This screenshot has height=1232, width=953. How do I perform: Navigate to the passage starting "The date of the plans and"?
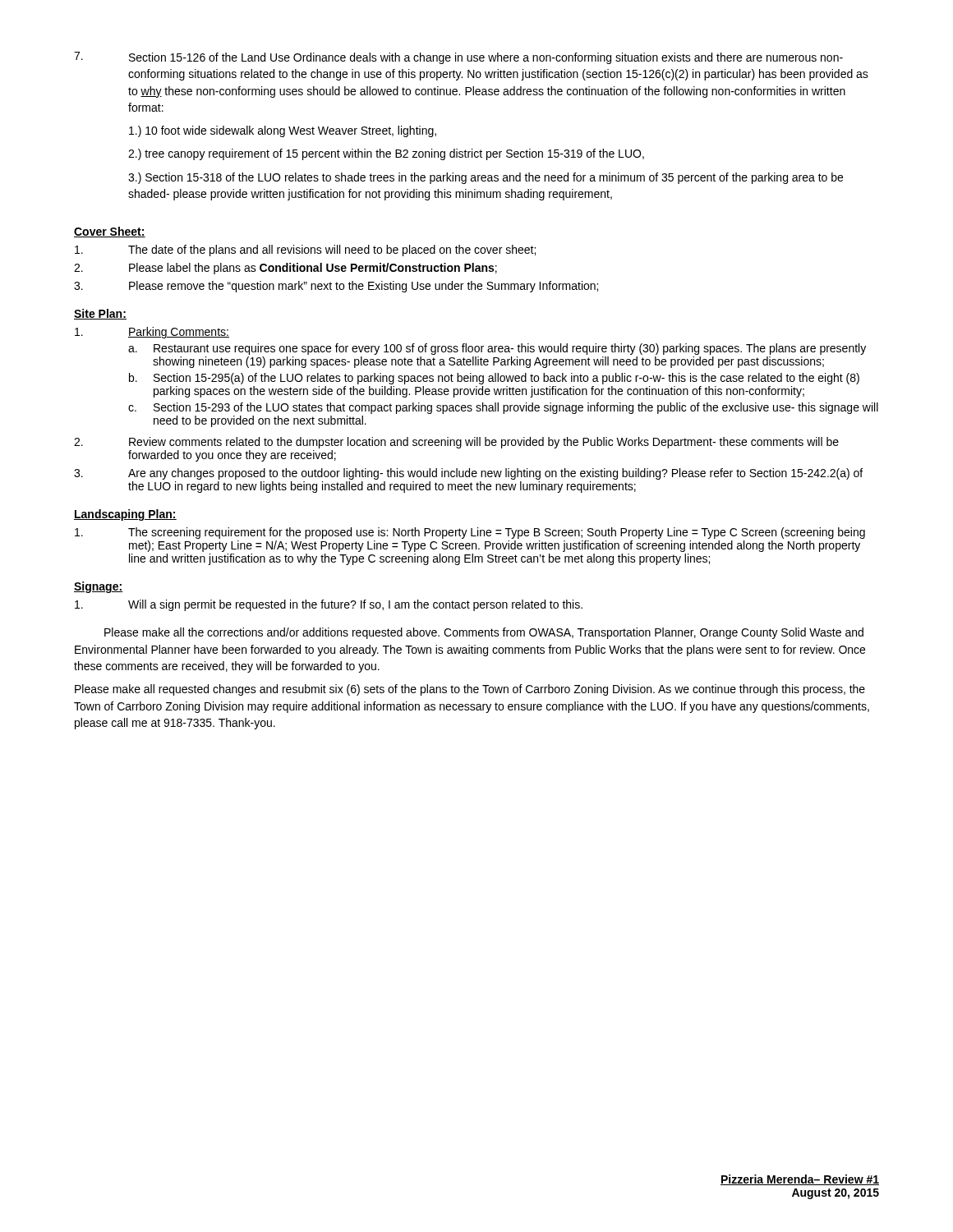coord(476,250)
